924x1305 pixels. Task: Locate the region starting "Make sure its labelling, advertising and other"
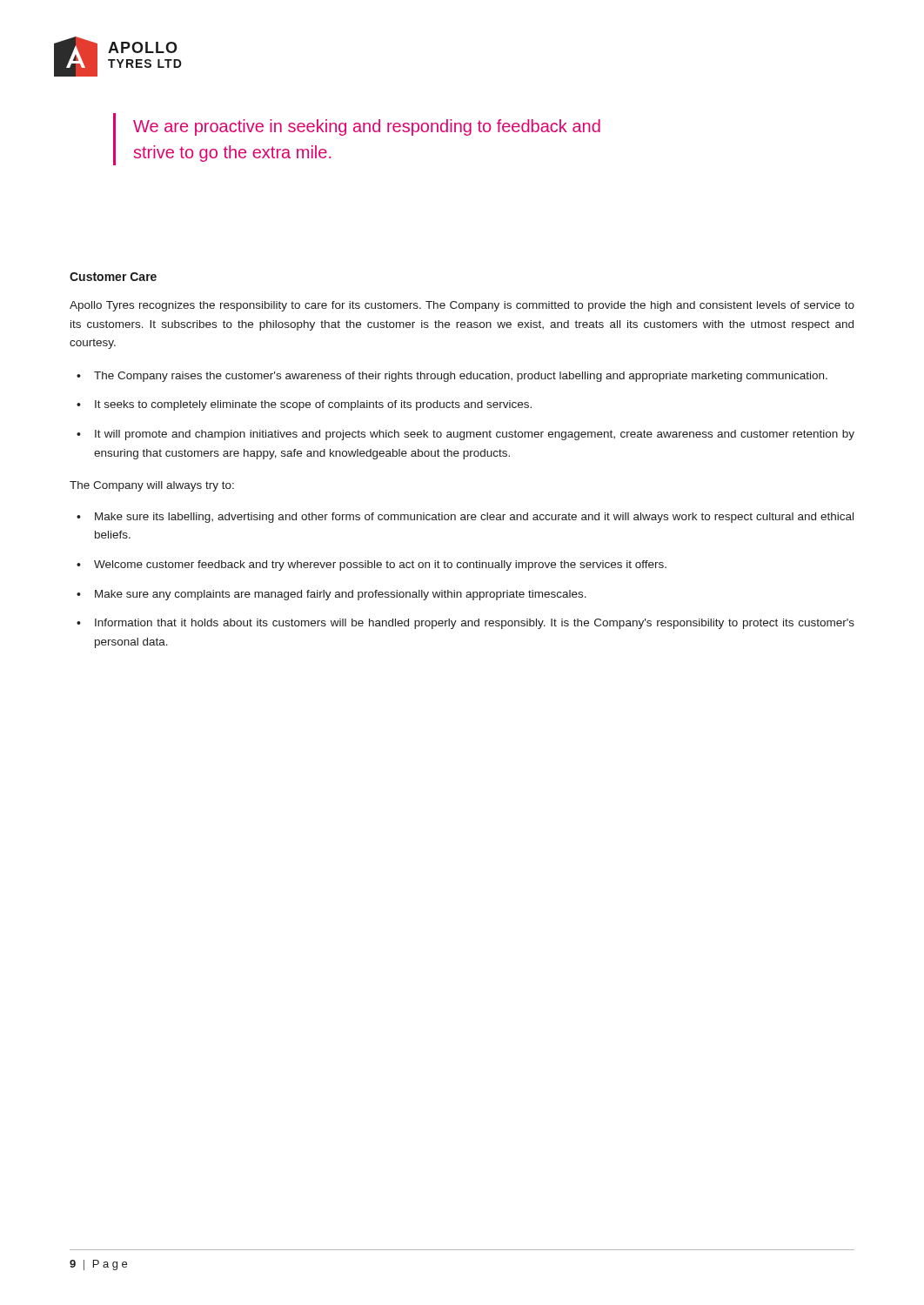474,526
